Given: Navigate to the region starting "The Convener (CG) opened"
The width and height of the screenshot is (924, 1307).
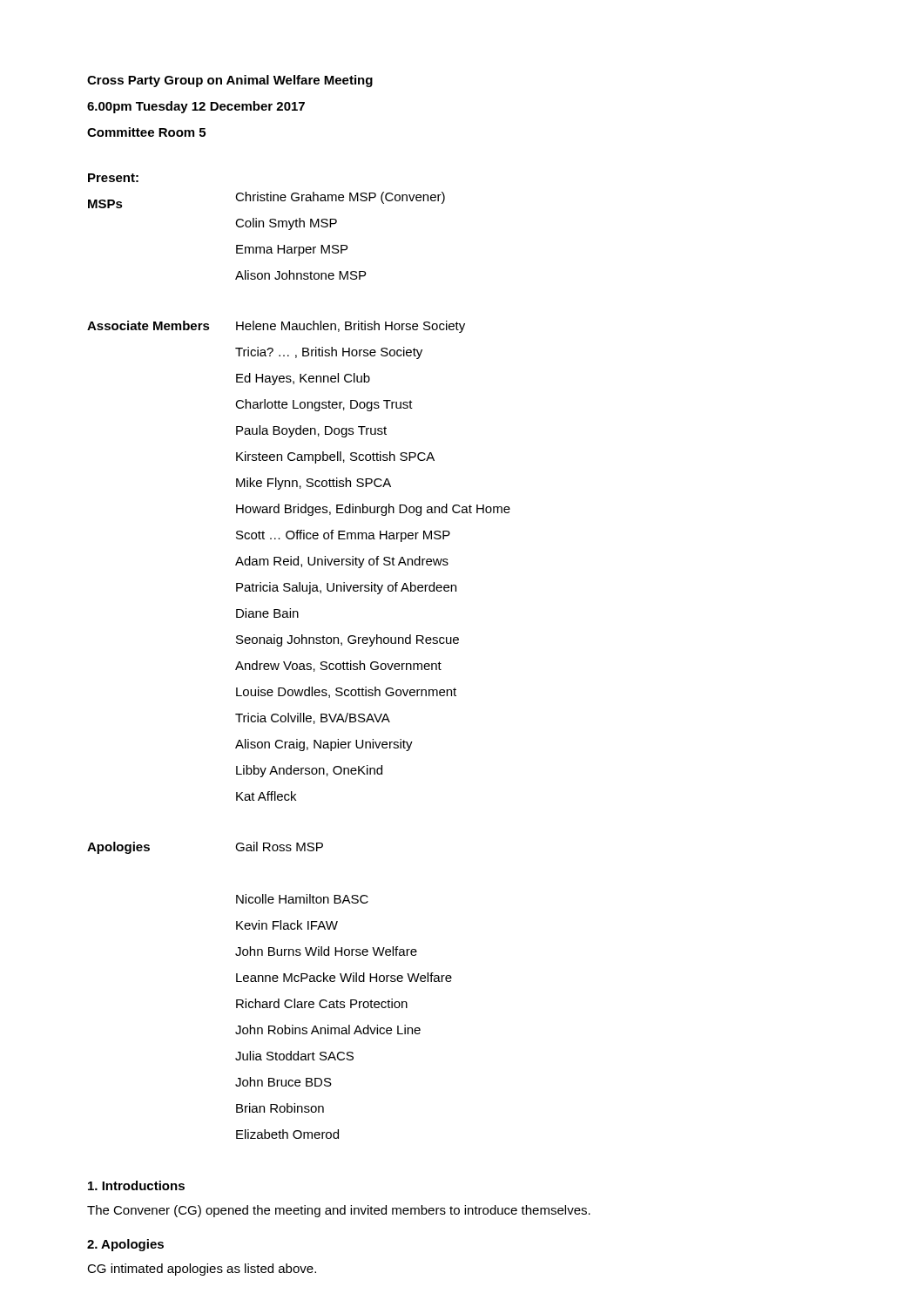Looking at the screenshot, I should click(462, 1210).
